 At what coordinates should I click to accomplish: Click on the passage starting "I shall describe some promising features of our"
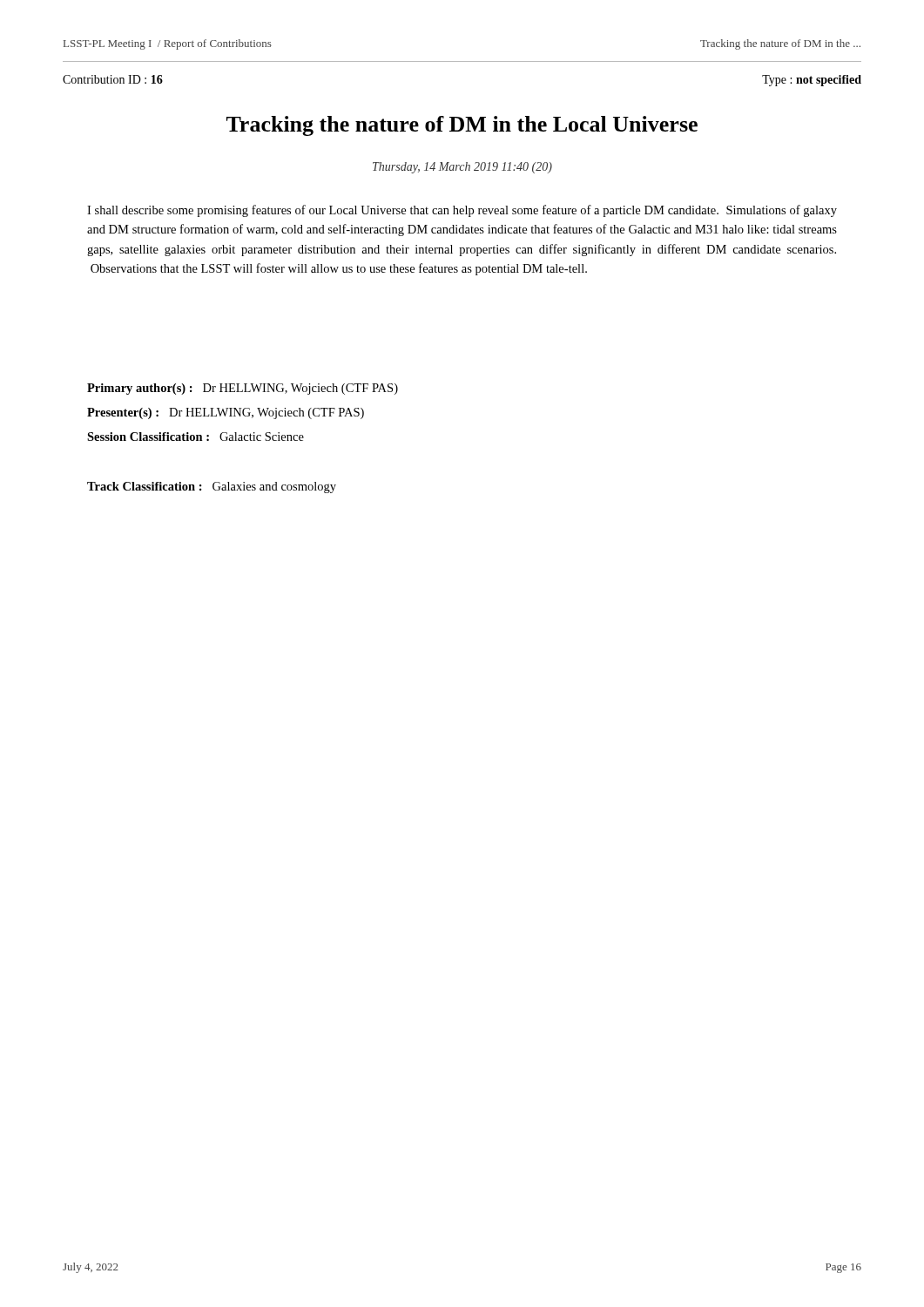click(x=462, y=239)
